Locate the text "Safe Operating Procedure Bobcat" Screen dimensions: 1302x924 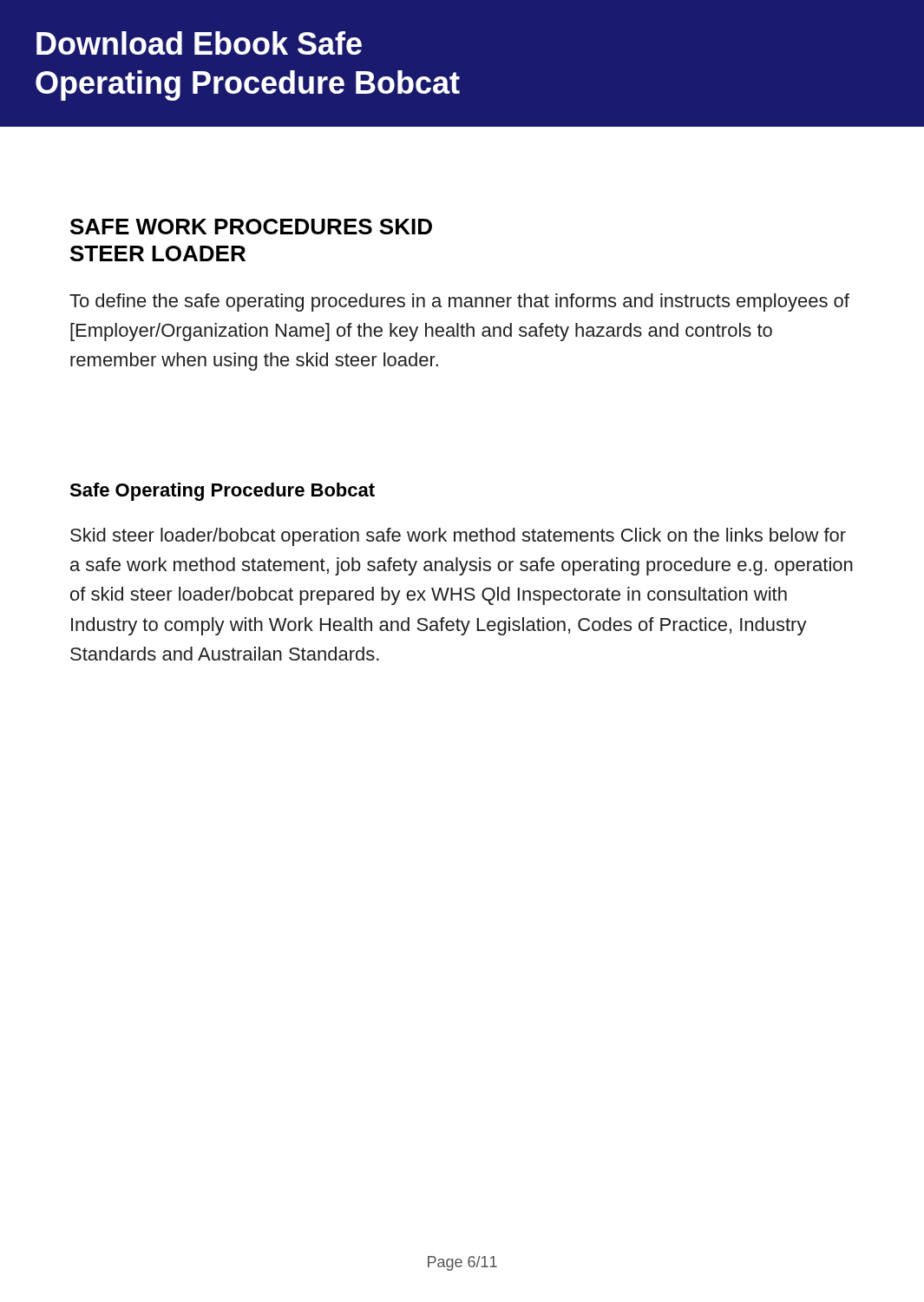222,490
